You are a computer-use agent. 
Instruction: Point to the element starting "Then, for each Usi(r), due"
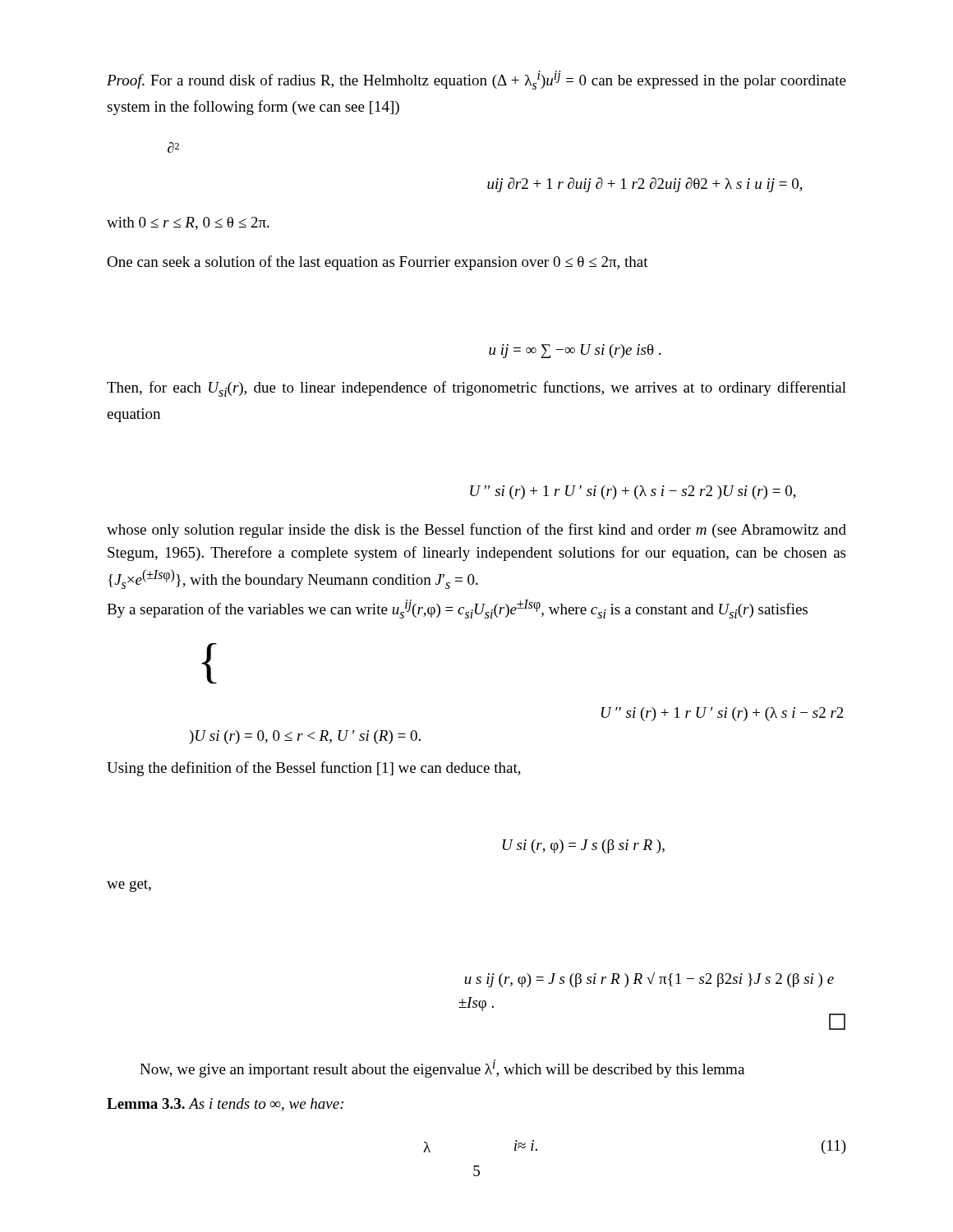tap(476, 401)
